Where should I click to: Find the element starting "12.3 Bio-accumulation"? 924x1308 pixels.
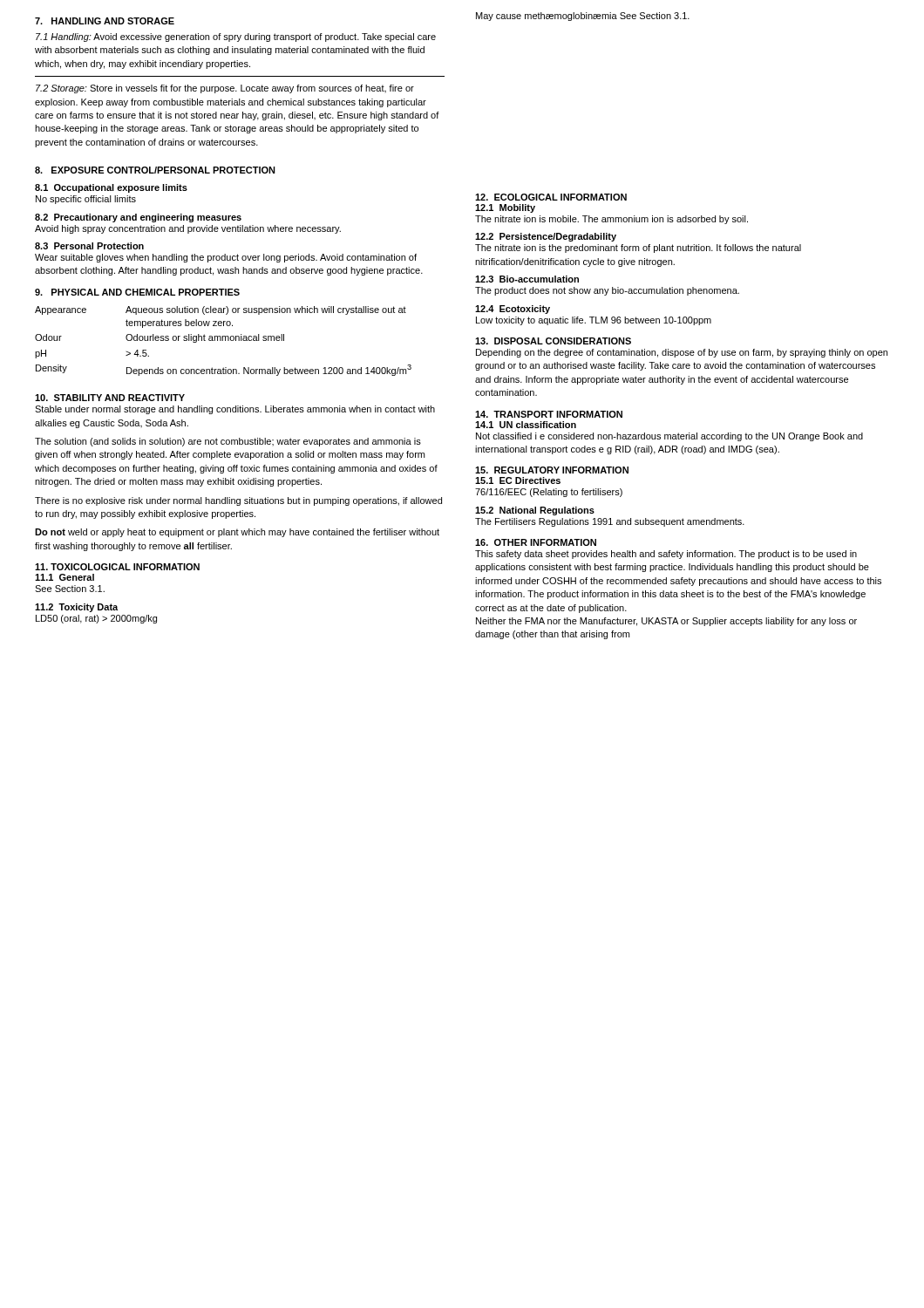(x=527, y=279)
